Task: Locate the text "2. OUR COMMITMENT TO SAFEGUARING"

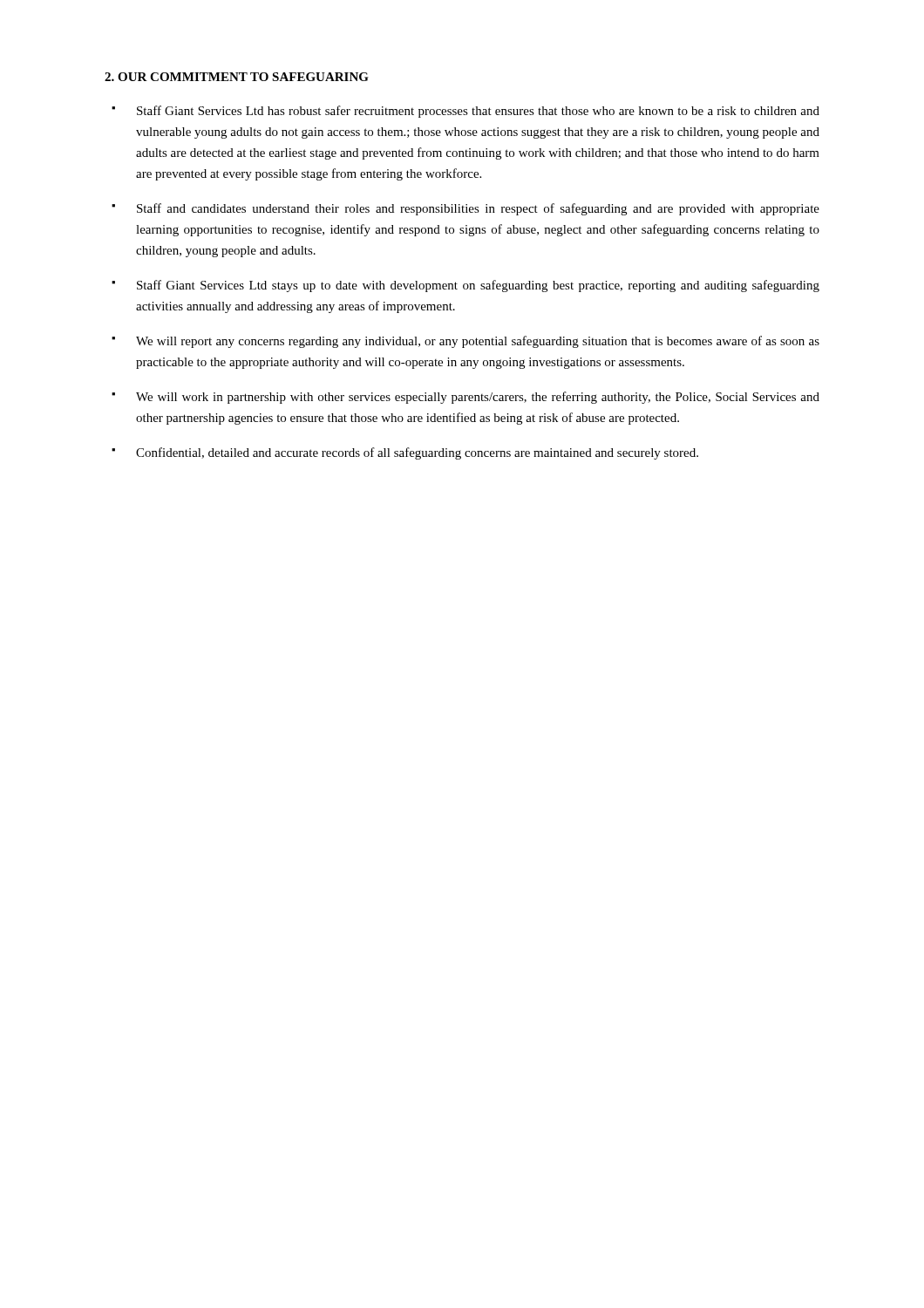Action: [x=237, y=77]
